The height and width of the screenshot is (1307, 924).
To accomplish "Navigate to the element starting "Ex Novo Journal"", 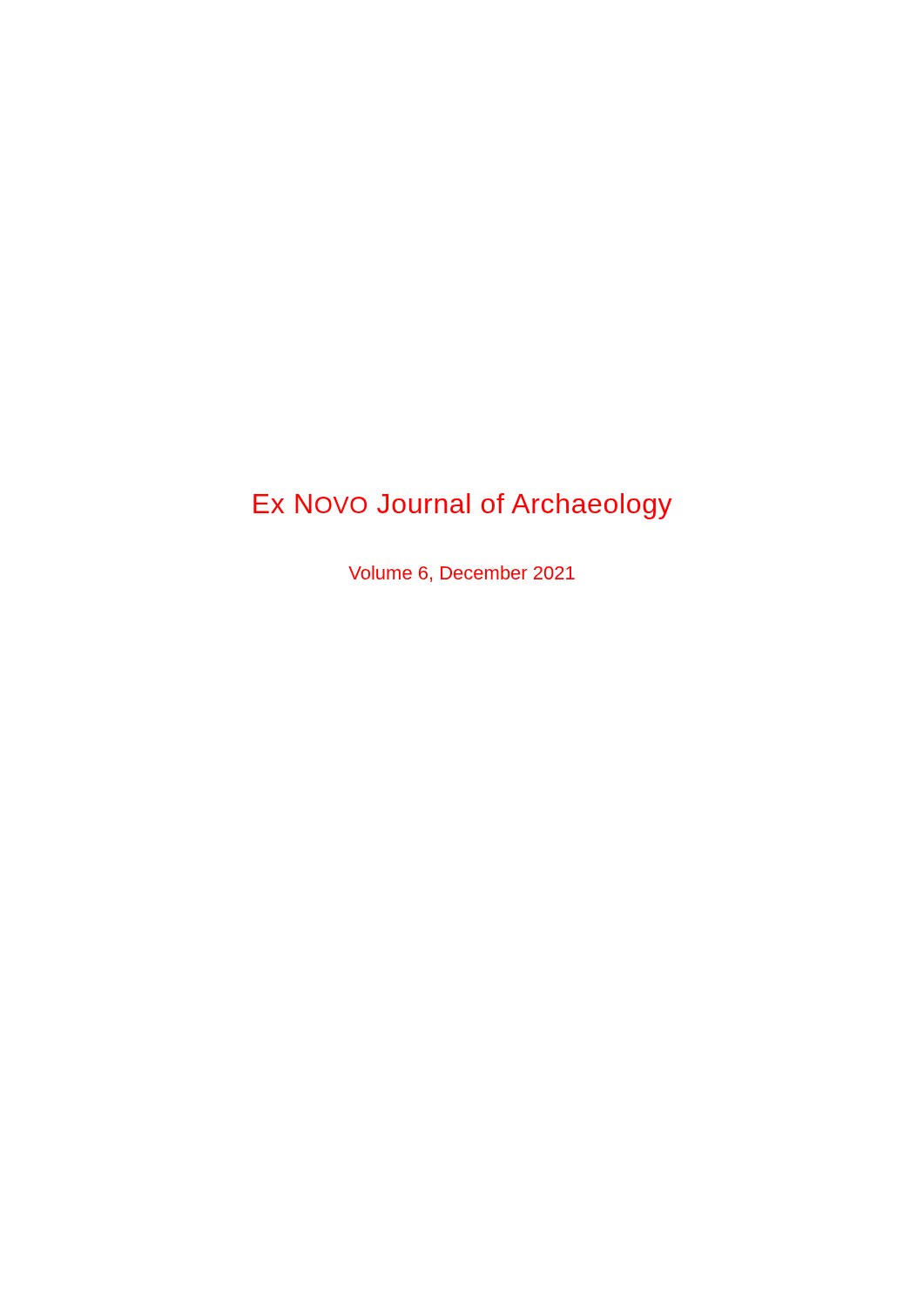I will point(462,504).
